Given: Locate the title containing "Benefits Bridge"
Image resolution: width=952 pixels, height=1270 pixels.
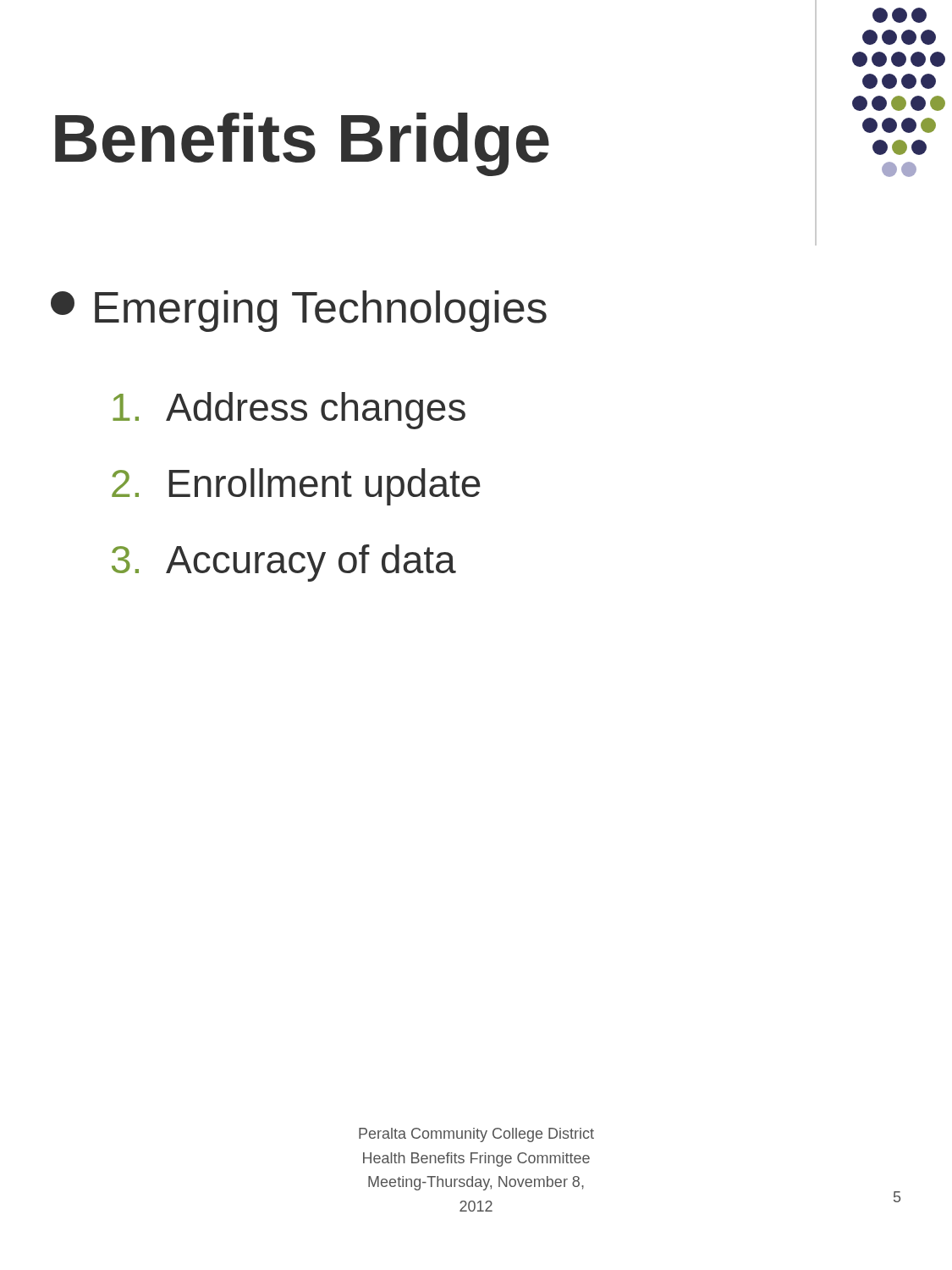Looking at the screenshot, I should (301, 139).
